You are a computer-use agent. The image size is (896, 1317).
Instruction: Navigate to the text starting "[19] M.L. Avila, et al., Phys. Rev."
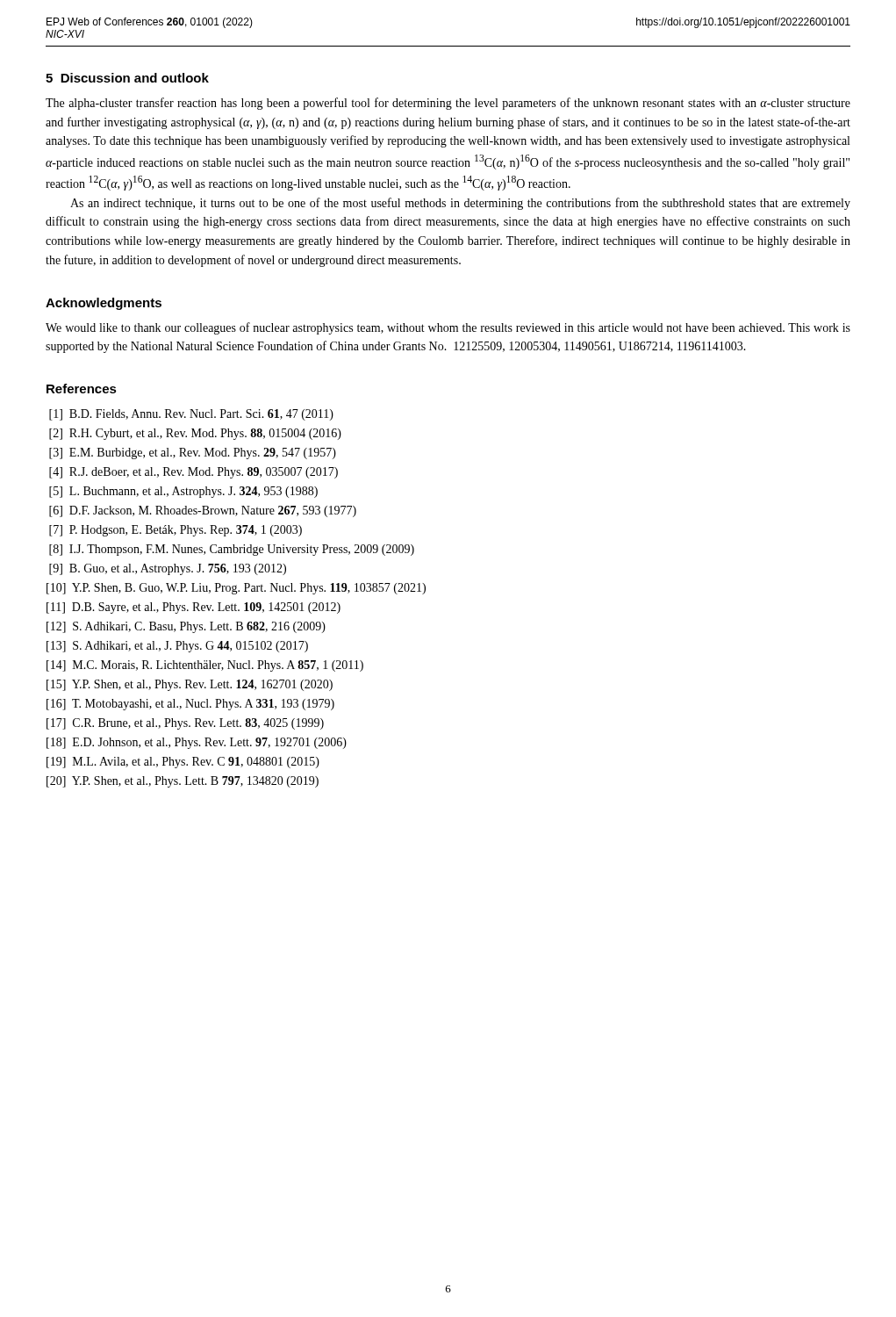tap(182, 761)
